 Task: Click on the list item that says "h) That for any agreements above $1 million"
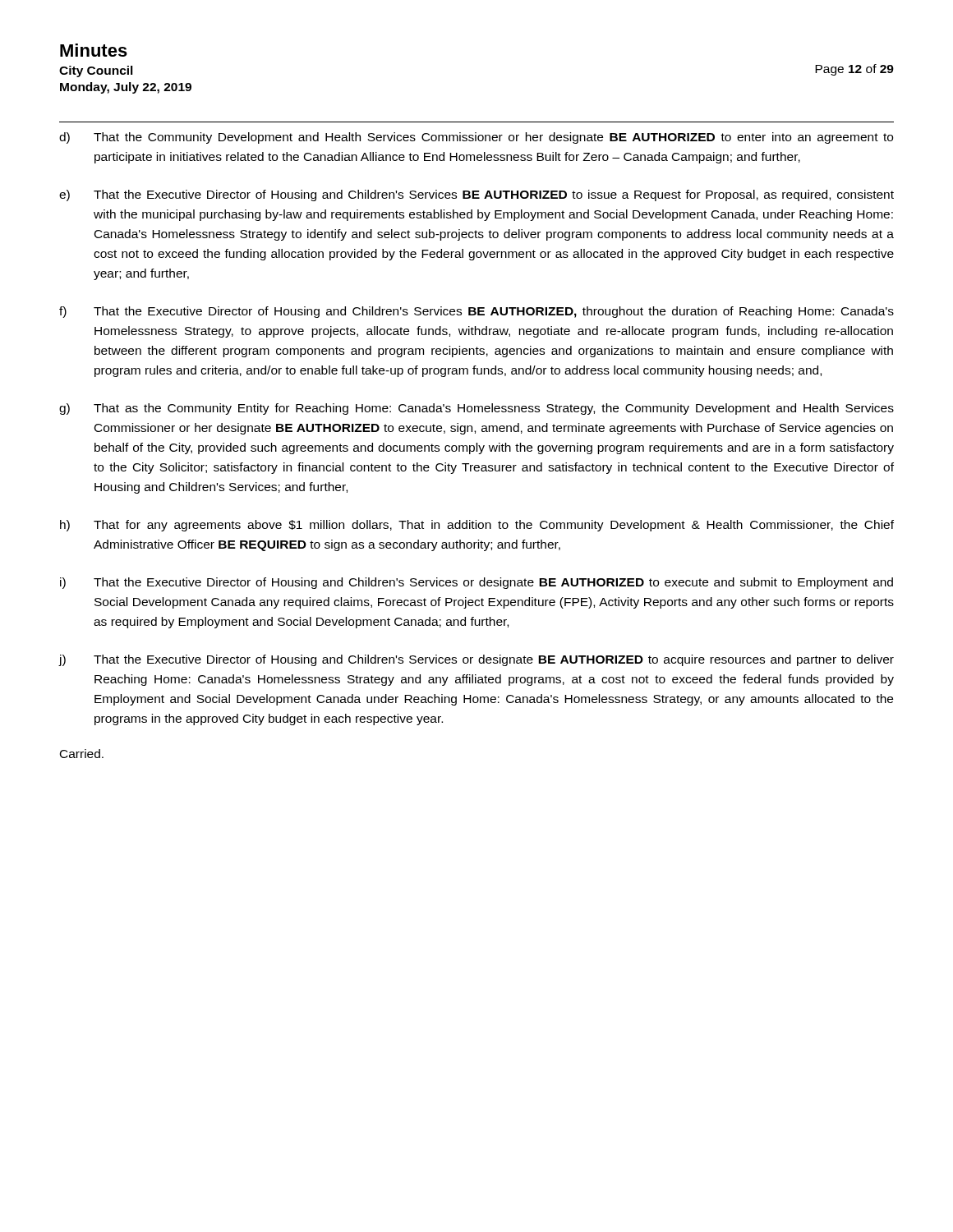(x=476, y=535)
